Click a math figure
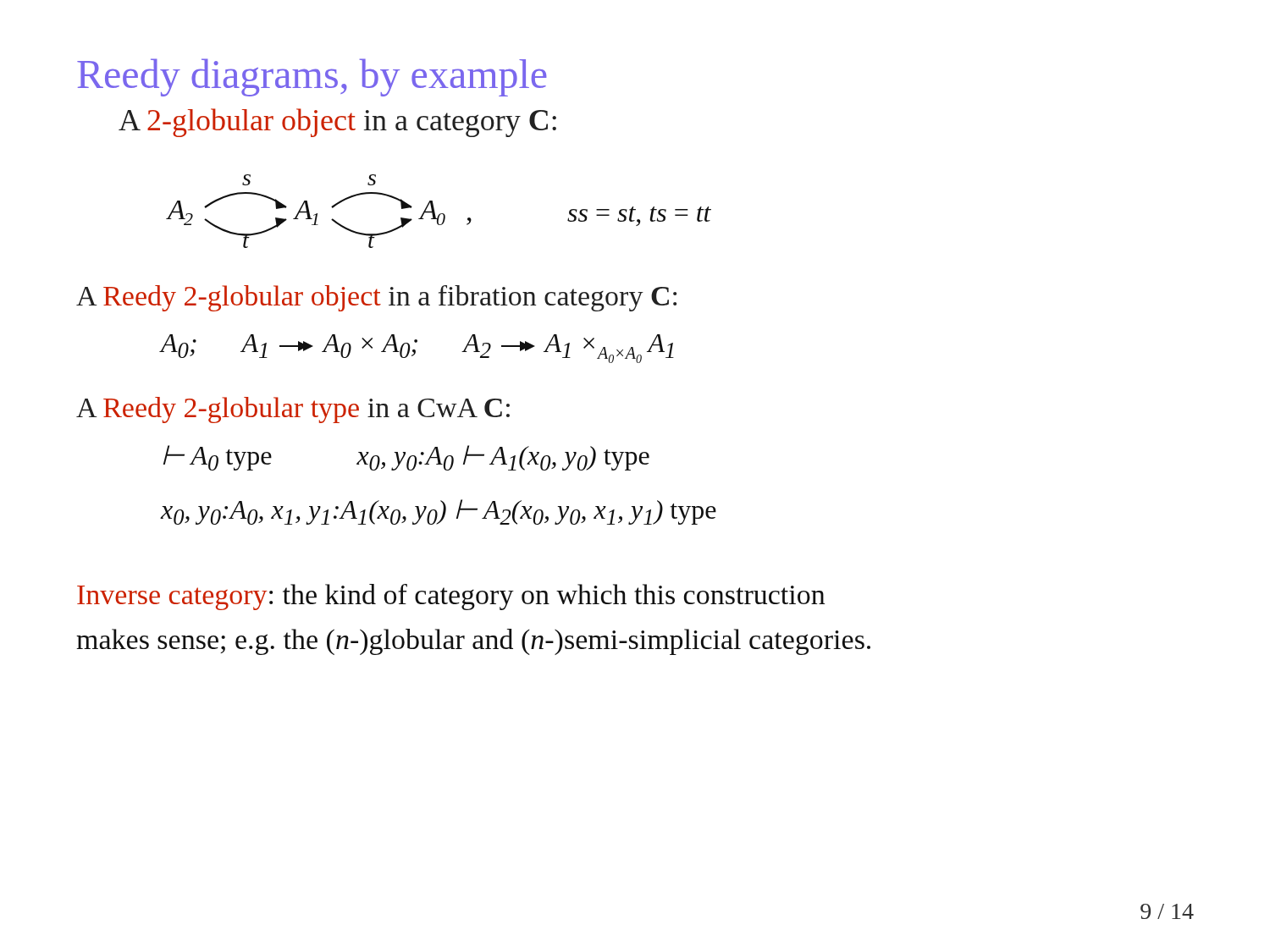The image size is (1270, 952). [x=669, y=213]
